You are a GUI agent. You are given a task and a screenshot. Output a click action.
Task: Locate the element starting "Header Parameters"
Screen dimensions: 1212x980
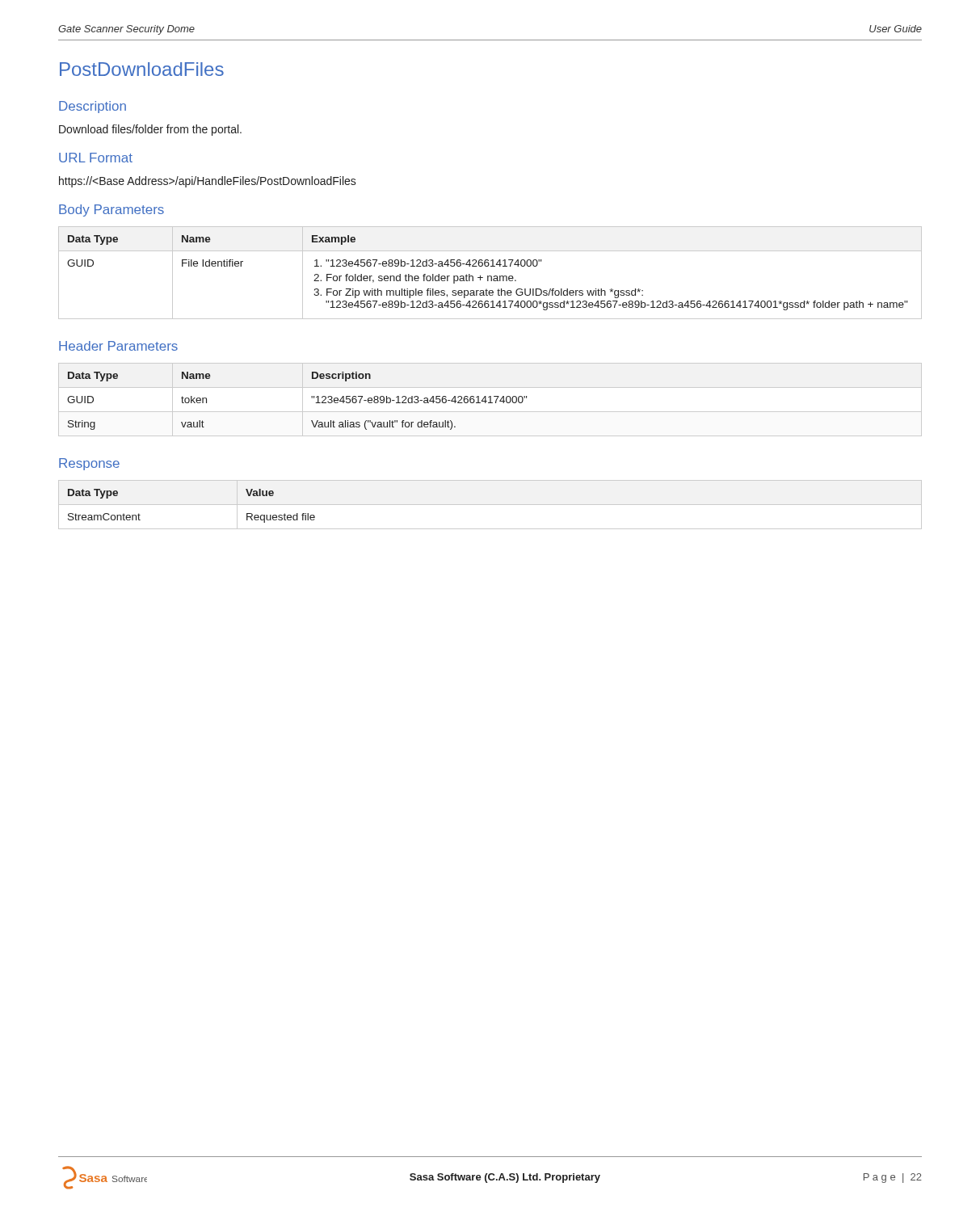tap(118, 346)
